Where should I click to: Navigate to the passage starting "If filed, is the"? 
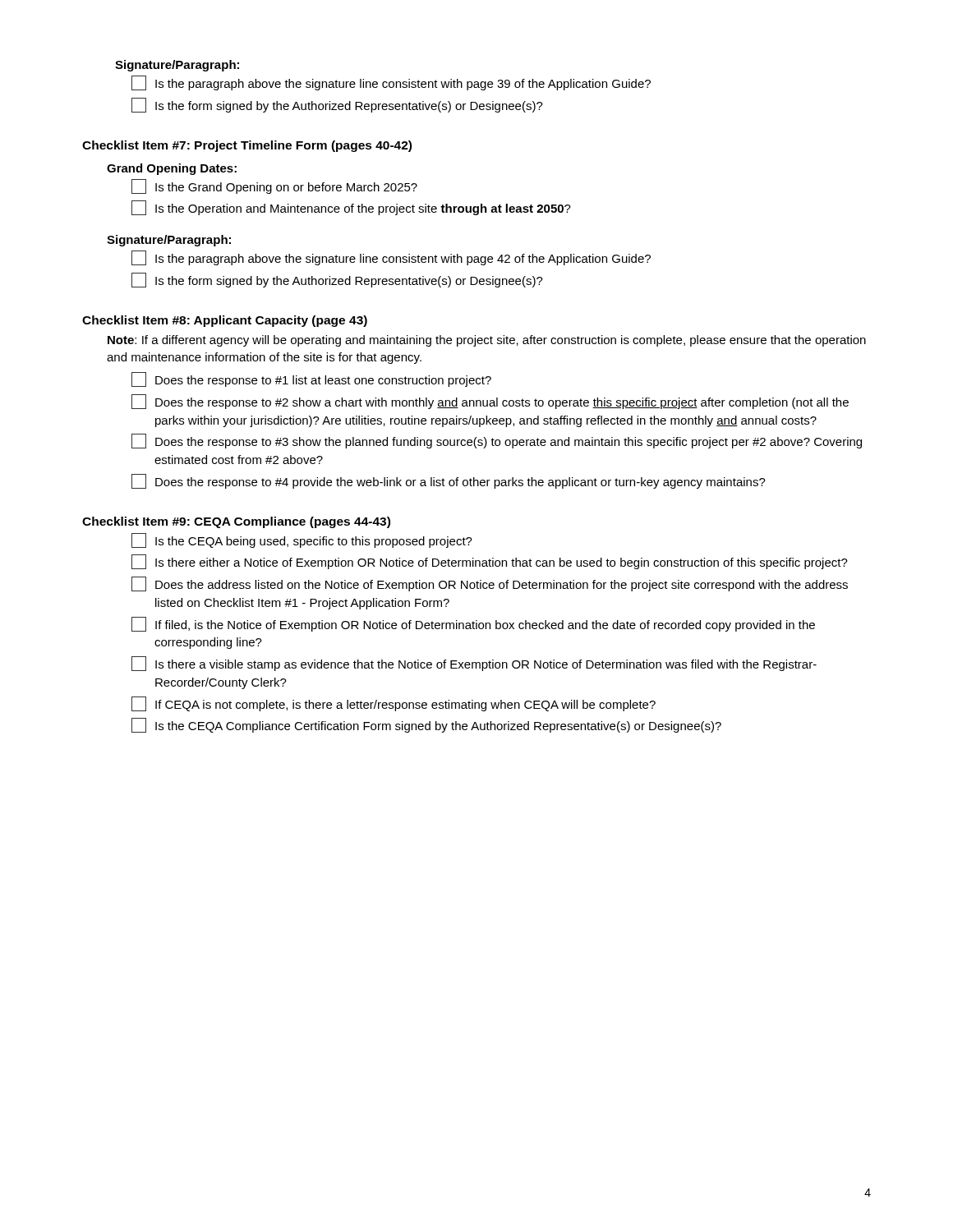pyautogui.click(x=501, y=633)
